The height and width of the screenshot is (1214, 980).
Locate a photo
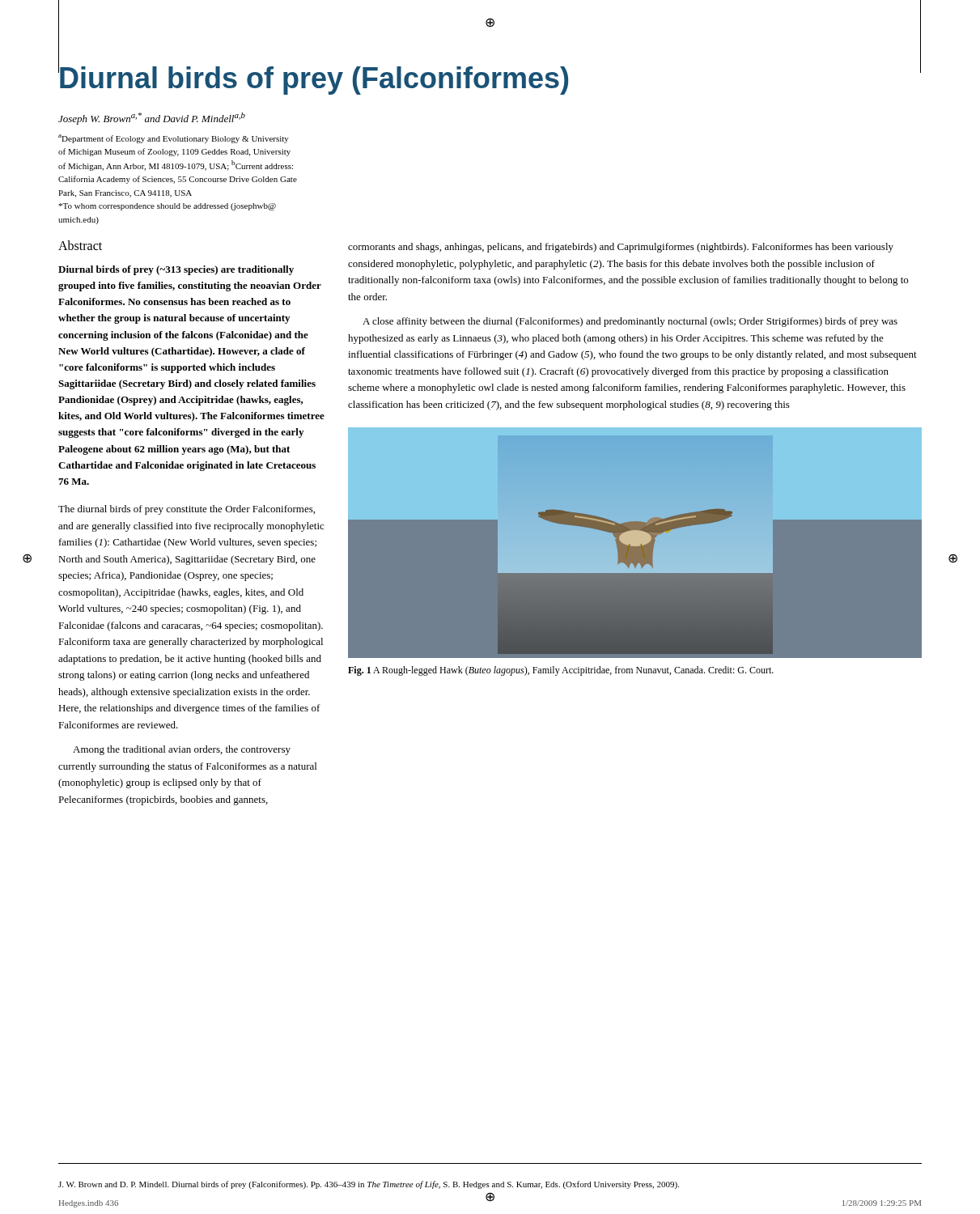pos(635,543)
